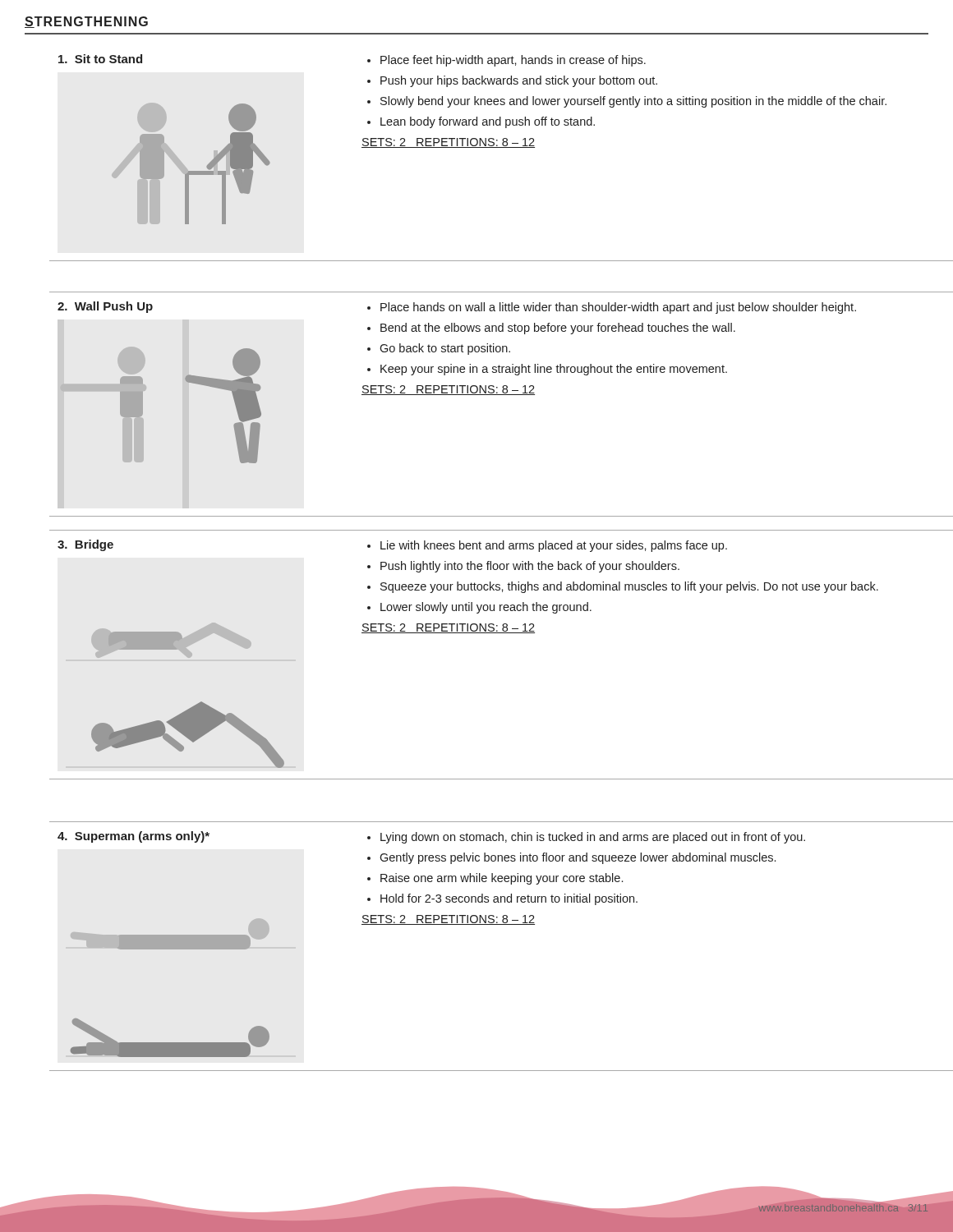Find the block on this page that starts "Squeeze your buttocks,"
953x1232 pixels.
(629, 586)
